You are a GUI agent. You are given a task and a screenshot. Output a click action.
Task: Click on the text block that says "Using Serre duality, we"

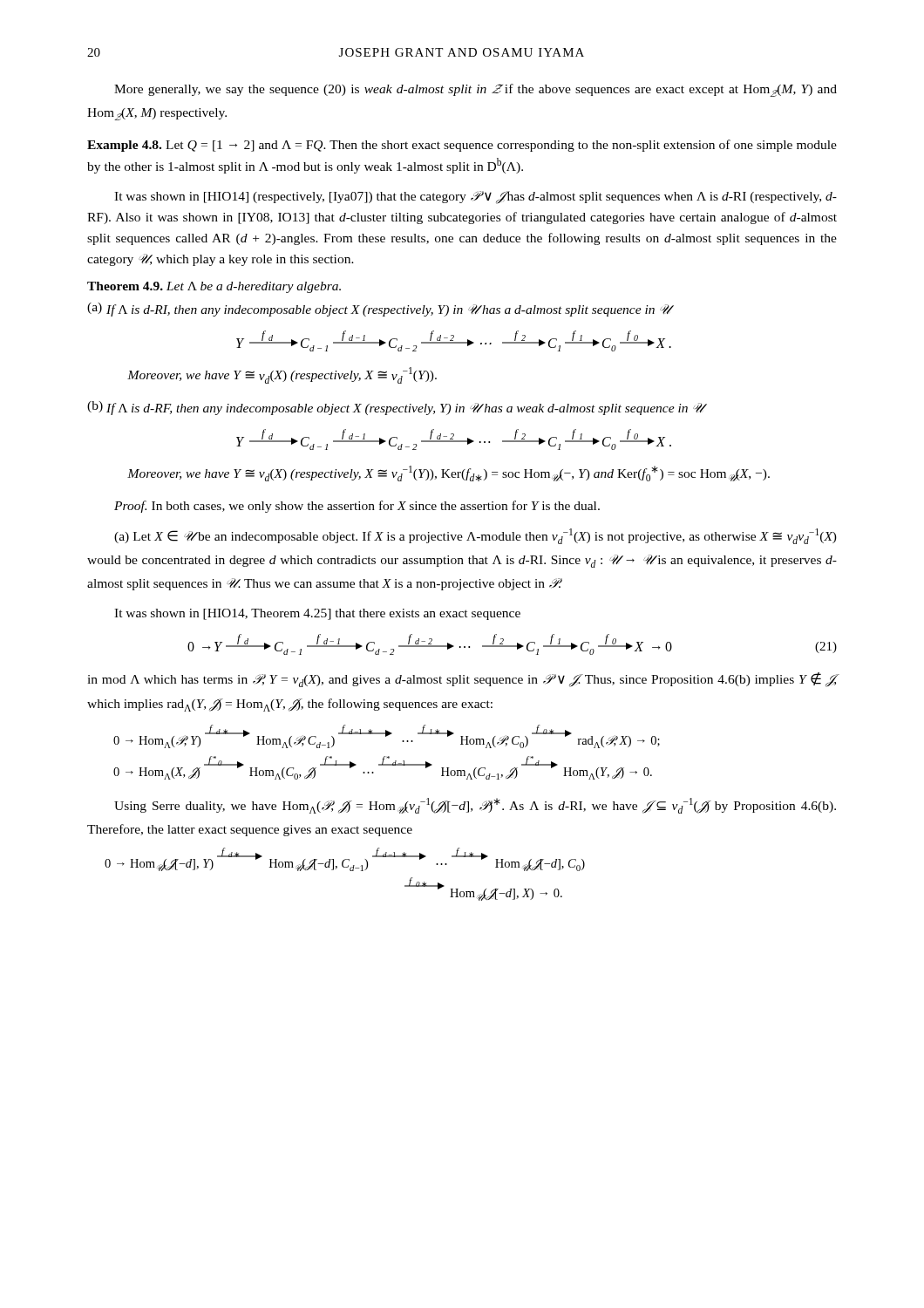pos(462,817)
